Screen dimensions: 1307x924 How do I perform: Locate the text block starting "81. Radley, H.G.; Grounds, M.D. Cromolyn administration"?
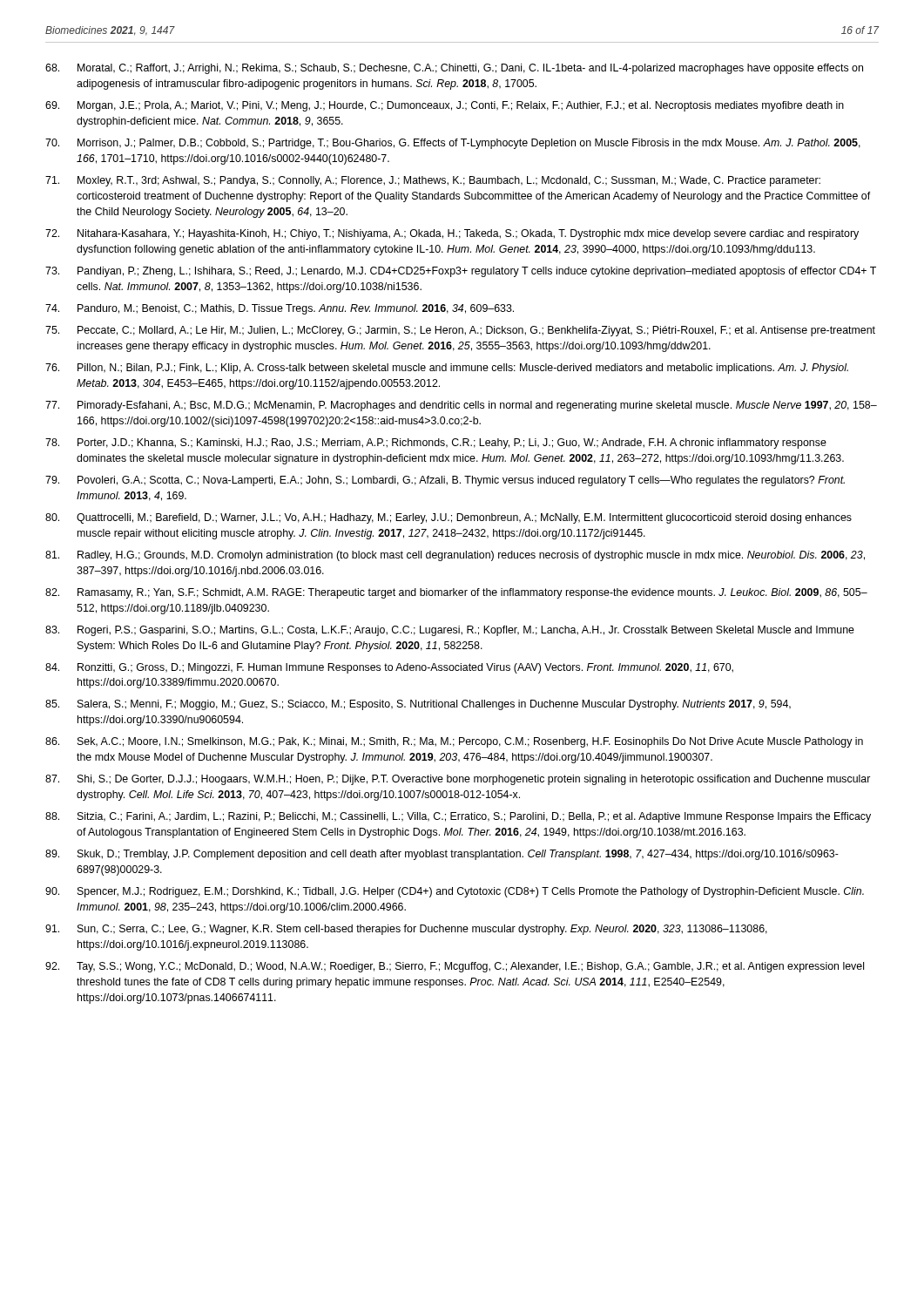coord(462,563)
